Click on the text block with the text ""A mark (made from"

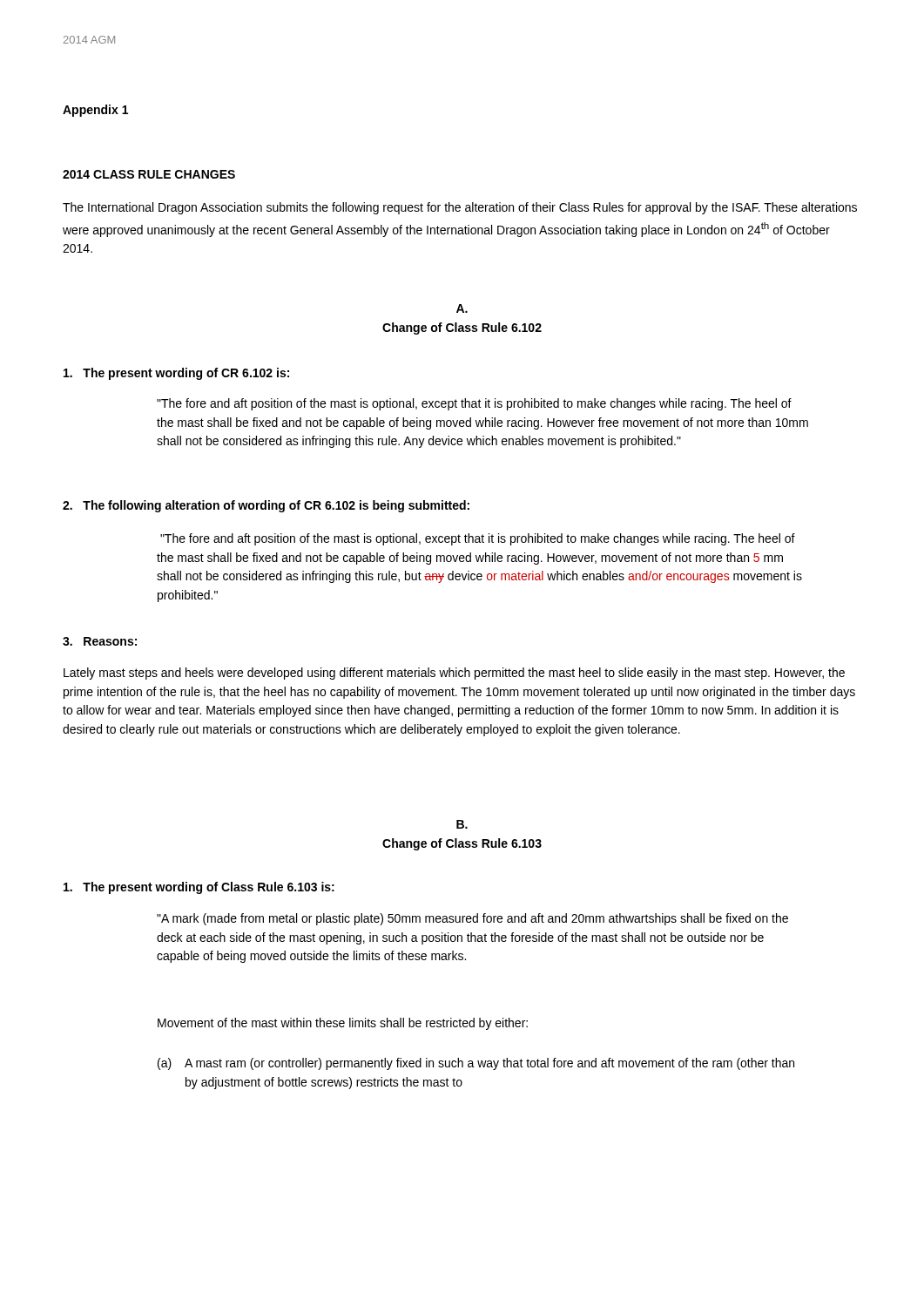click(473, 937)
